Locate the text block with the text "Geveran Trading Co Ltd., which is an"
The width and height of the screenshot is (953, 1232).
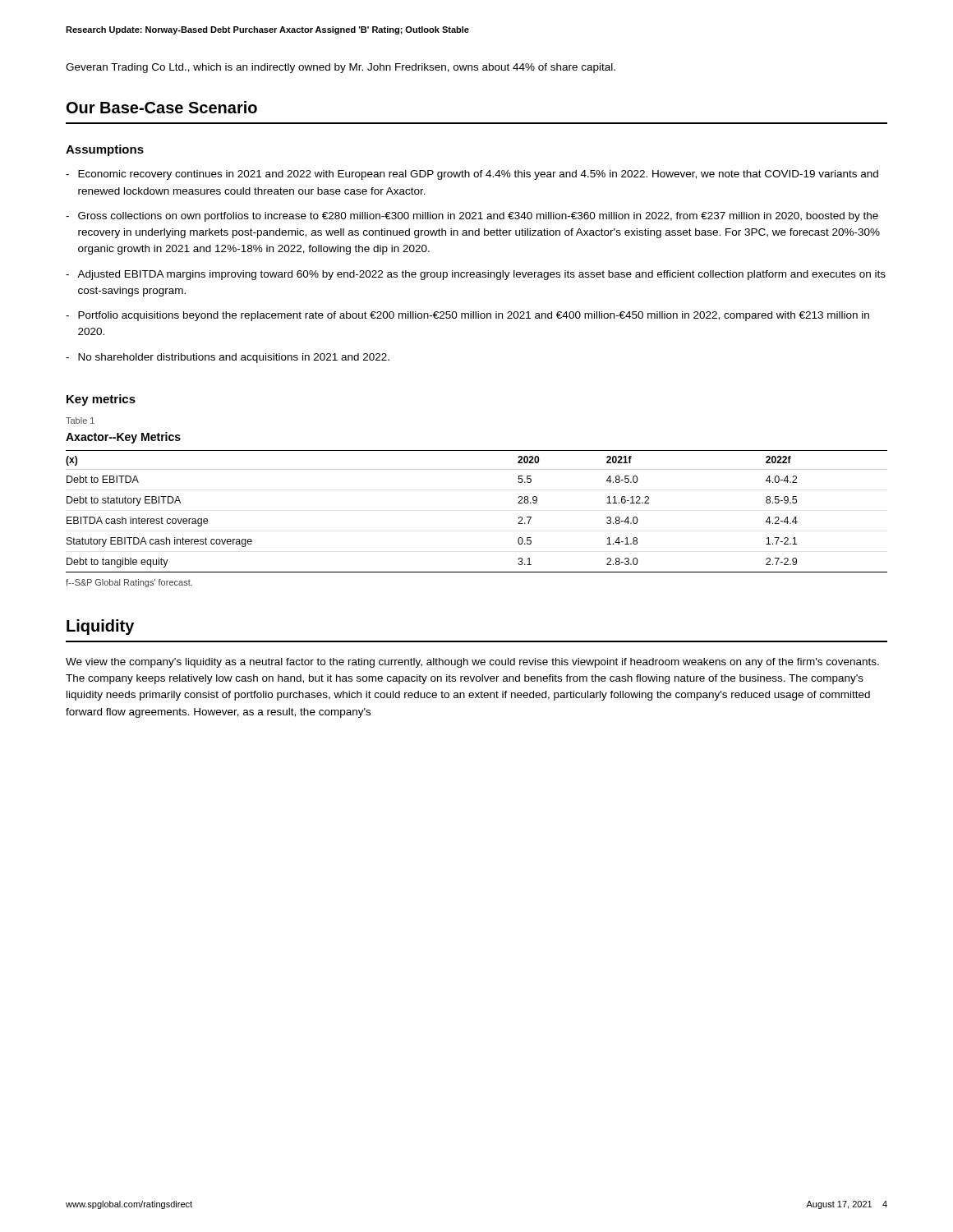[x=341, y=67]
